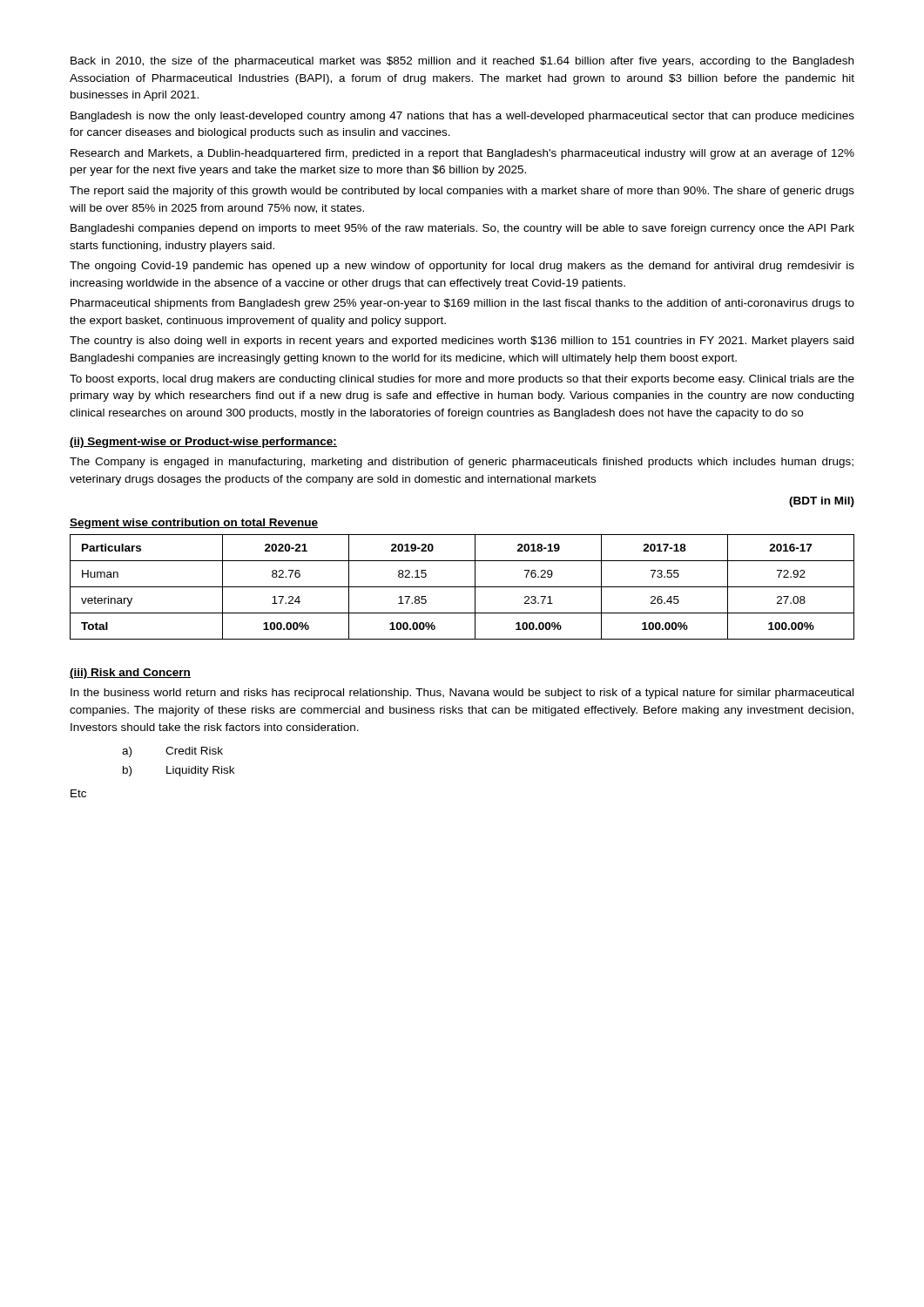Click on the element starting "(iii) Risk and Concern"
The image size is (924, 1307).
(x=130, y=673)
